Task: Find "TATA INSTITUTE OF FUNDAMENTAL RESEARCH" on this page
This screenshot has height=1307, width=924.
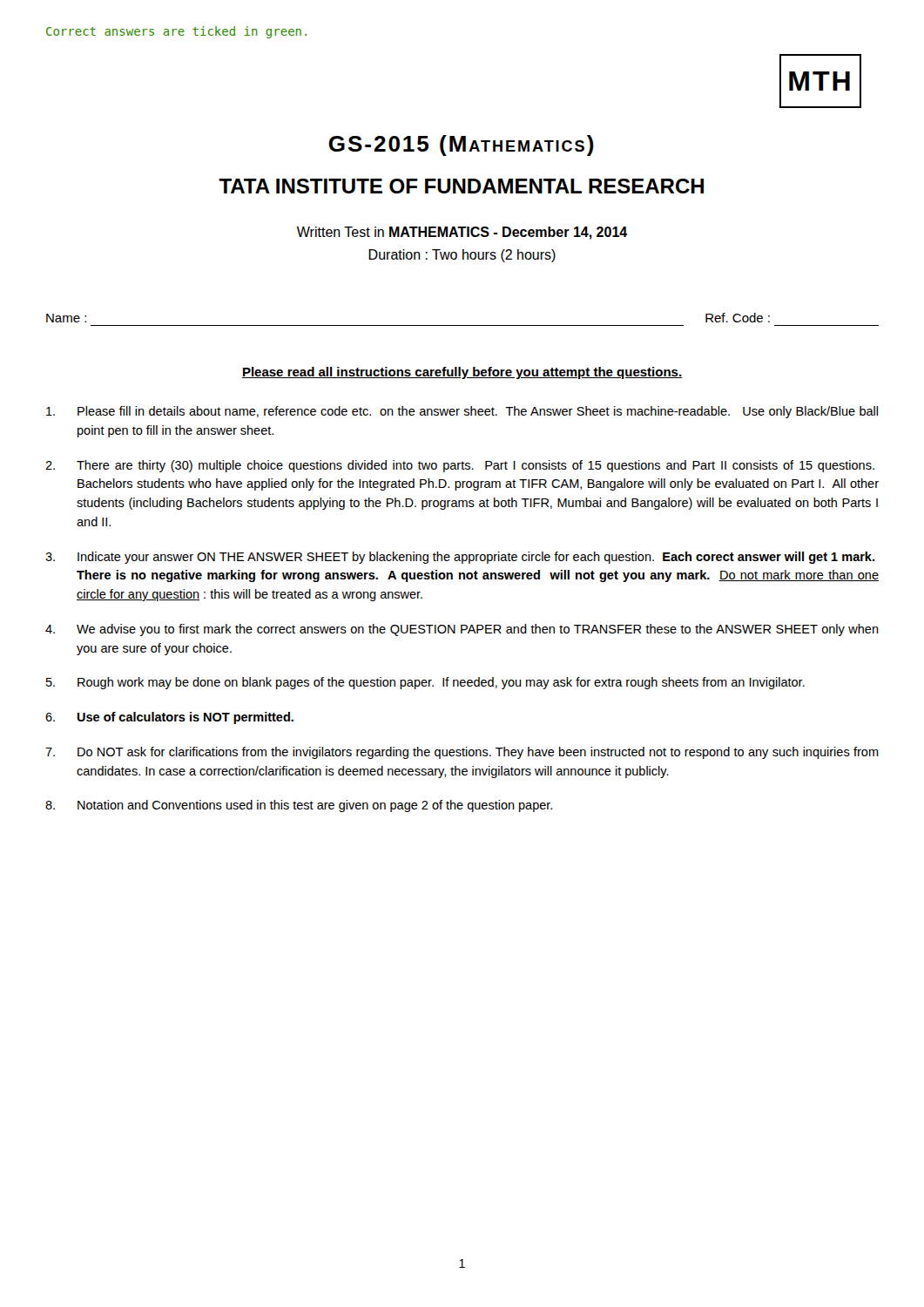Action: (x=462, y=186)
